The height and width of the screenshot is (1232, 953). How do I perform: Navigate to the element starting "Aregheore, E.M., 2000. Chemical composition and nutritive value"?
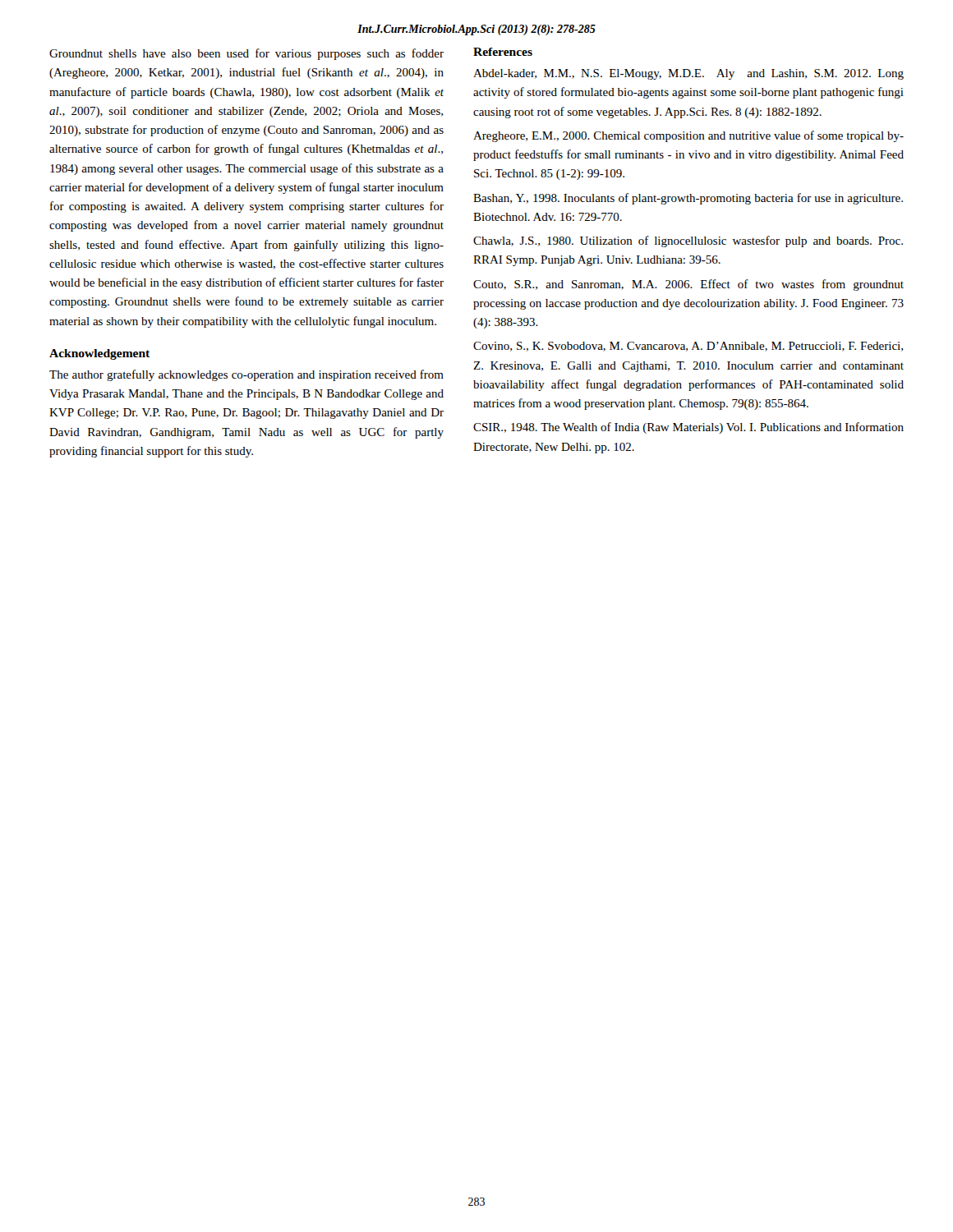tap(688, 154)
